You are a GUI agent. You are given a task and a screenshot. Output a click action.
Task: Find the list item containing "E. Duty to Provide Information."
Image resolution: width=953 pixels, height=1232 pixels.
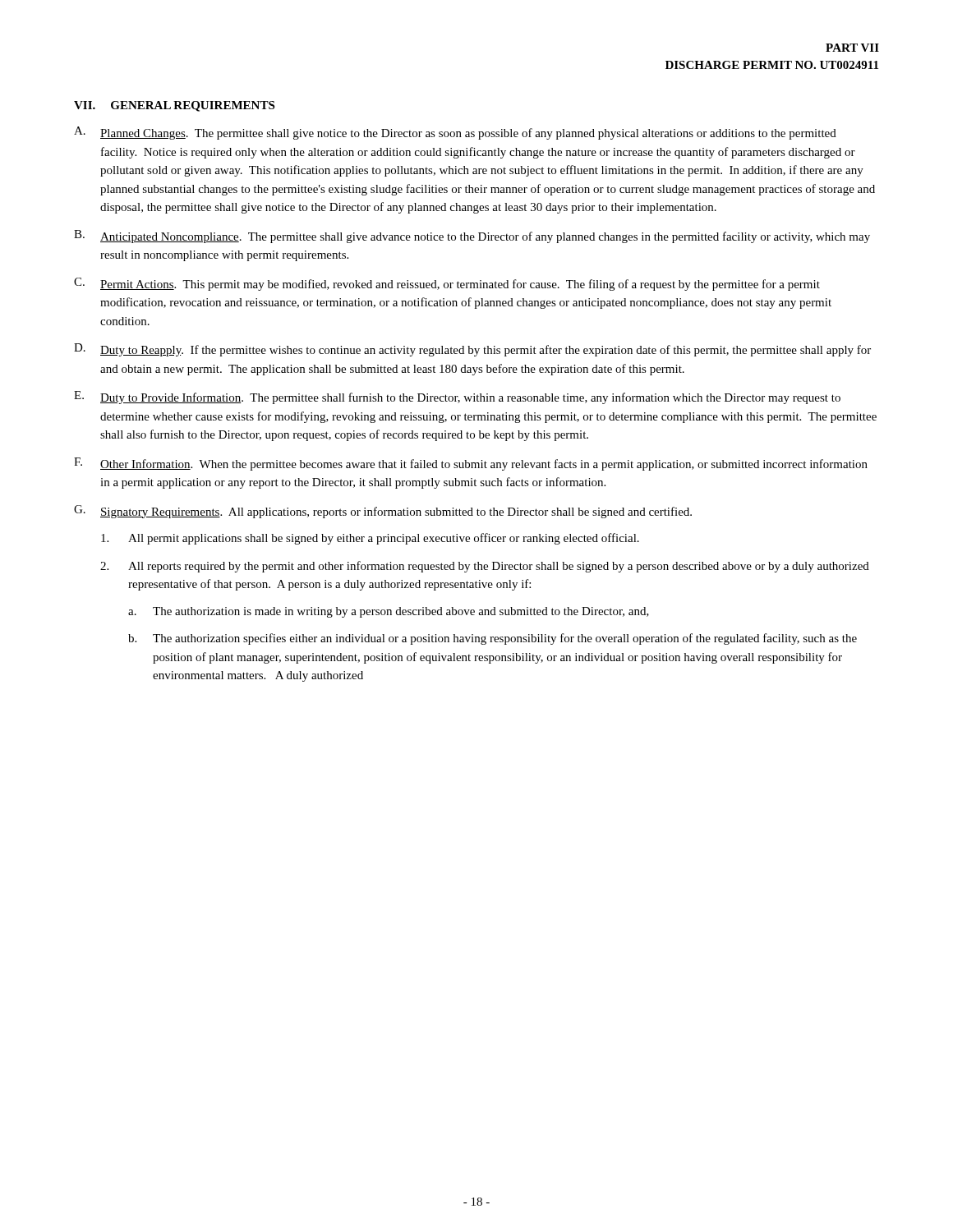tap(476, 416)
